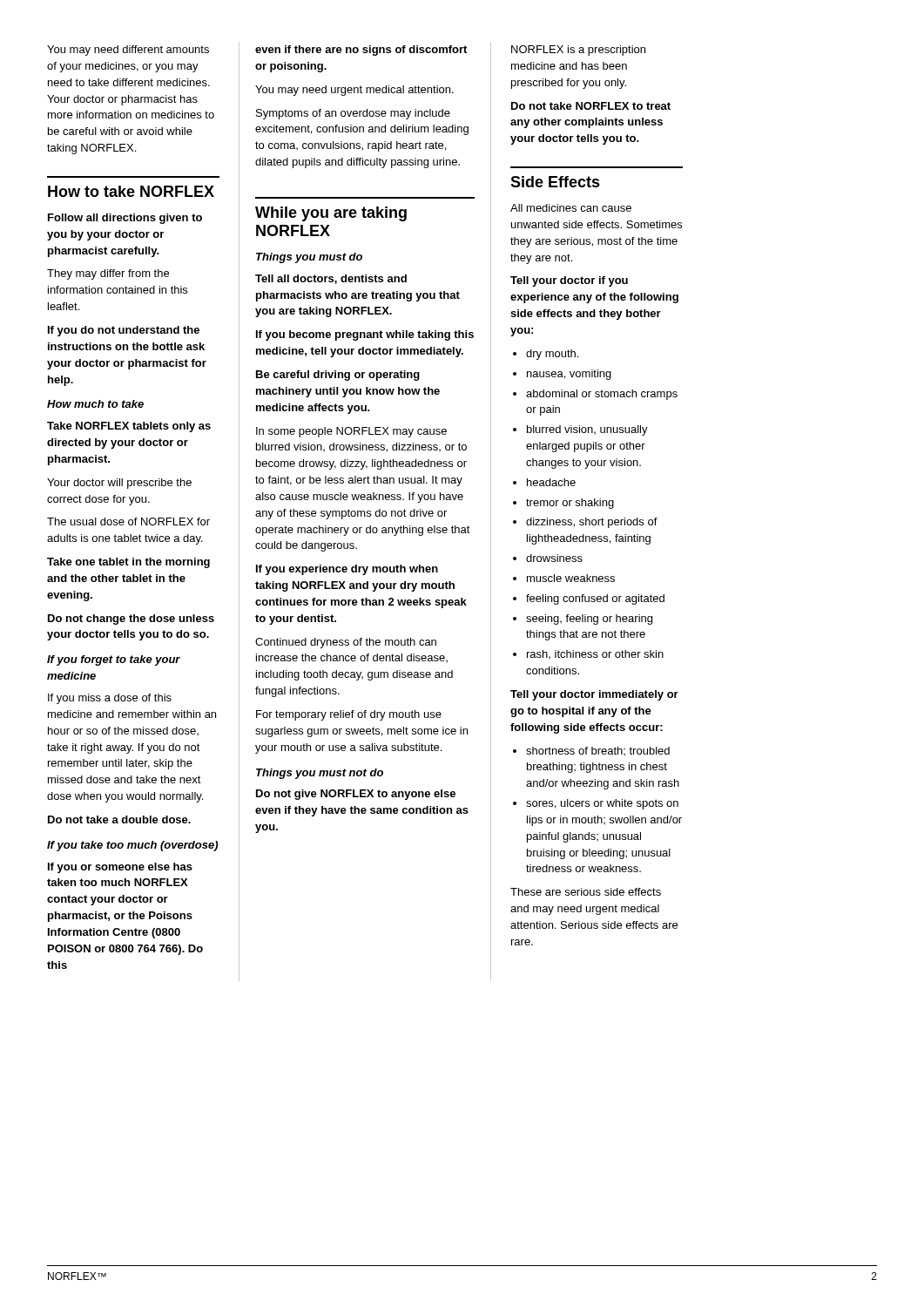Point to the block beginning "feeling confused or"

coord(596,598)
